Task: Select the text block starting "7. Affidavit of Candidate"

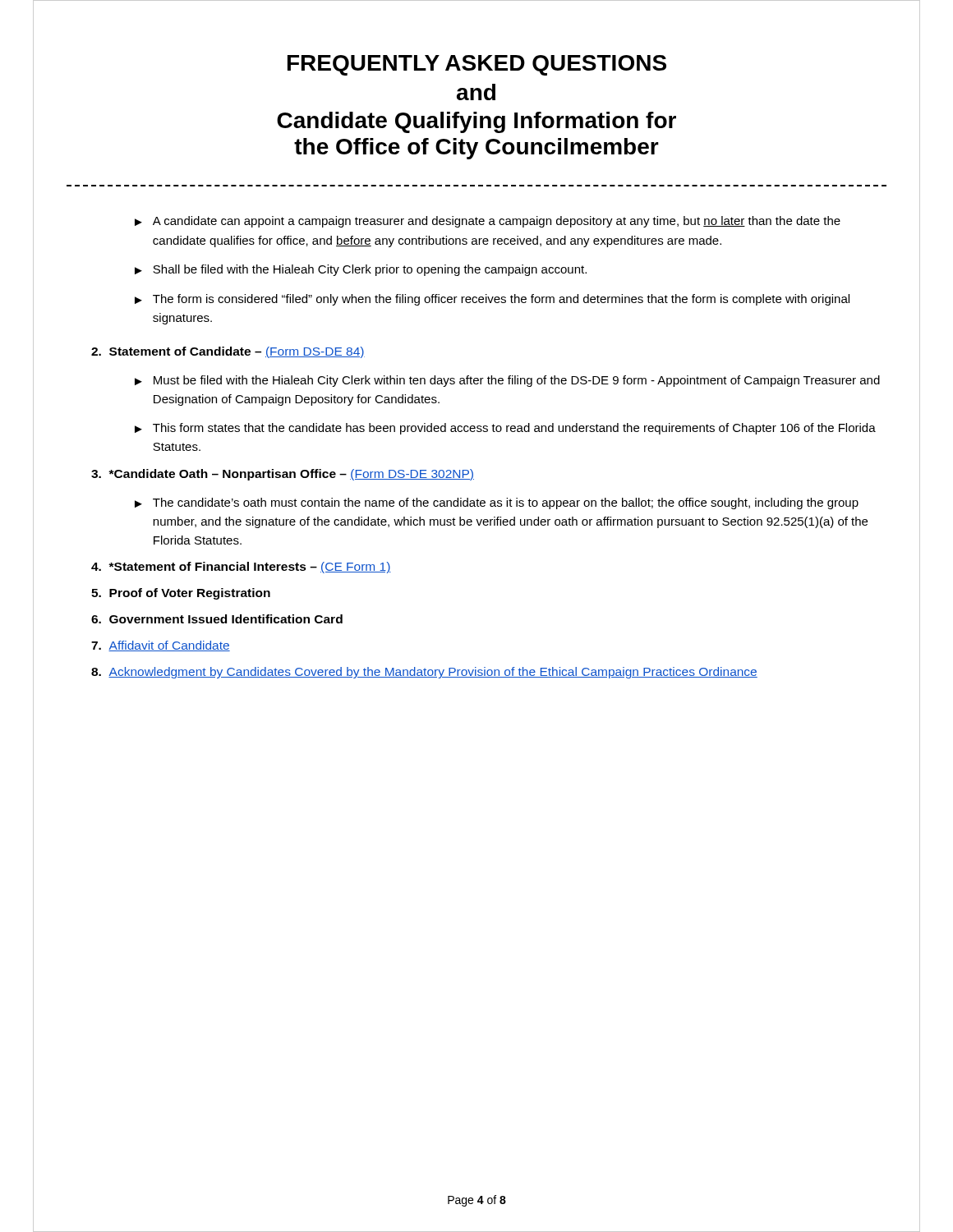Action: point(160,646)
